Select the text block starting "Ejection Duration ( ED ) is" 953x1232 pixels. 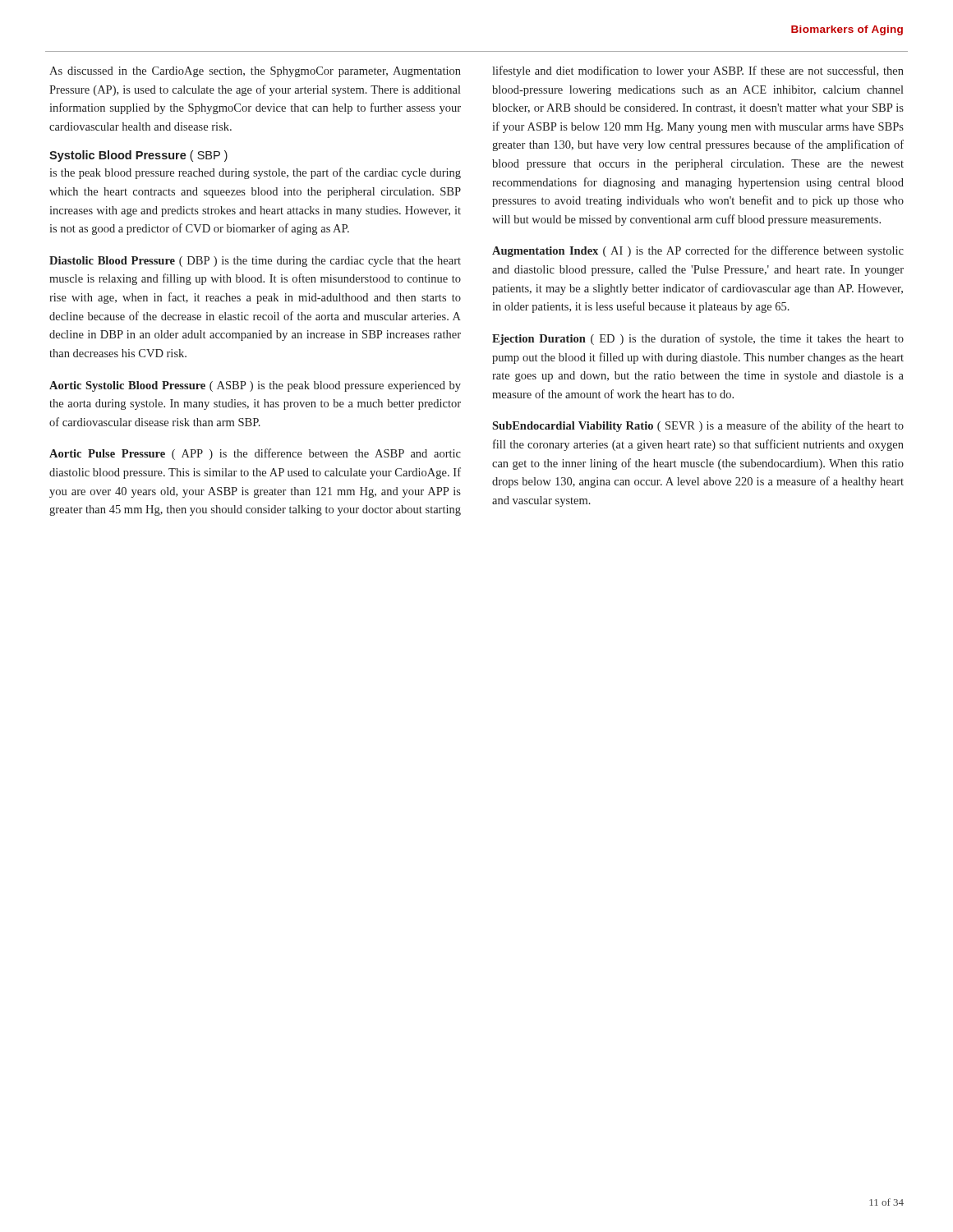pos(698,366)
